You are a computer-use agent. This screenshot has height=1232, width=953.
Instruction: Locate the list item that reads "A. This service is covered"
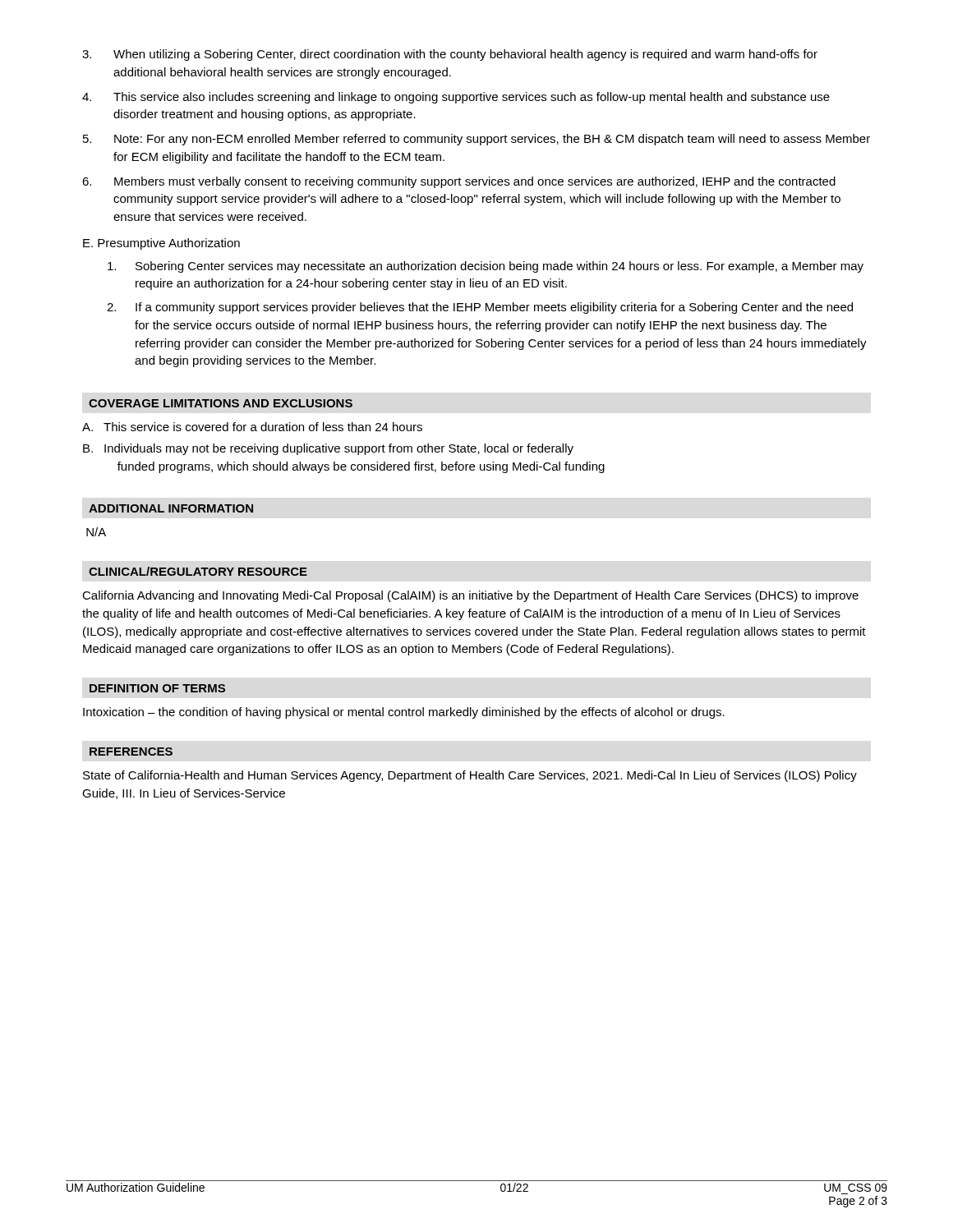[252, 427]
